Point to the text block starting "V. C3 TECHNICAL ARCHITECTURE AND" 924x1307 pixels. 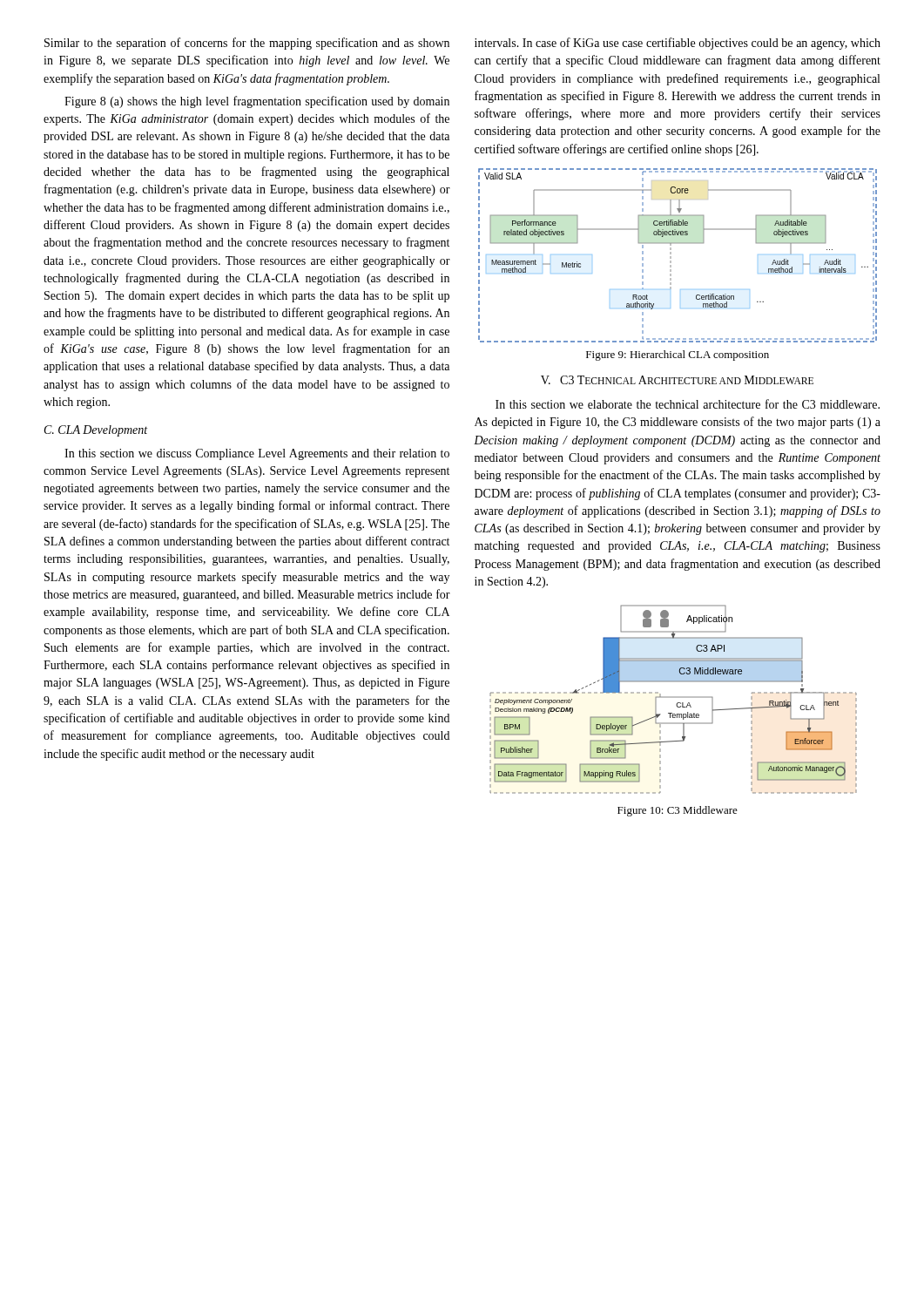click(x=677, y=380)
